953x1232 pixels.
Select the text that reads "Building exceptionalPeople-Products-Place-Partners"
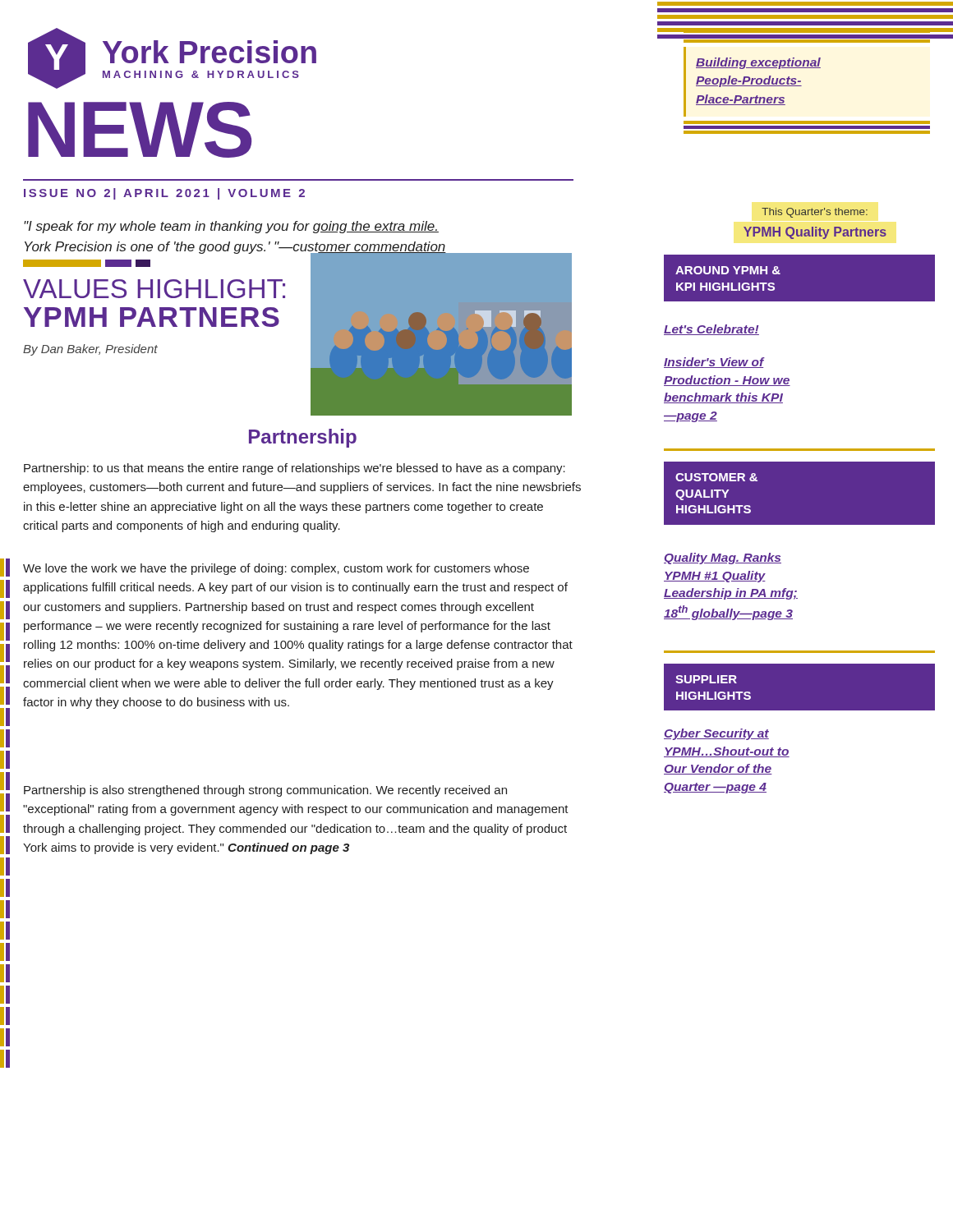click(807, 82)
